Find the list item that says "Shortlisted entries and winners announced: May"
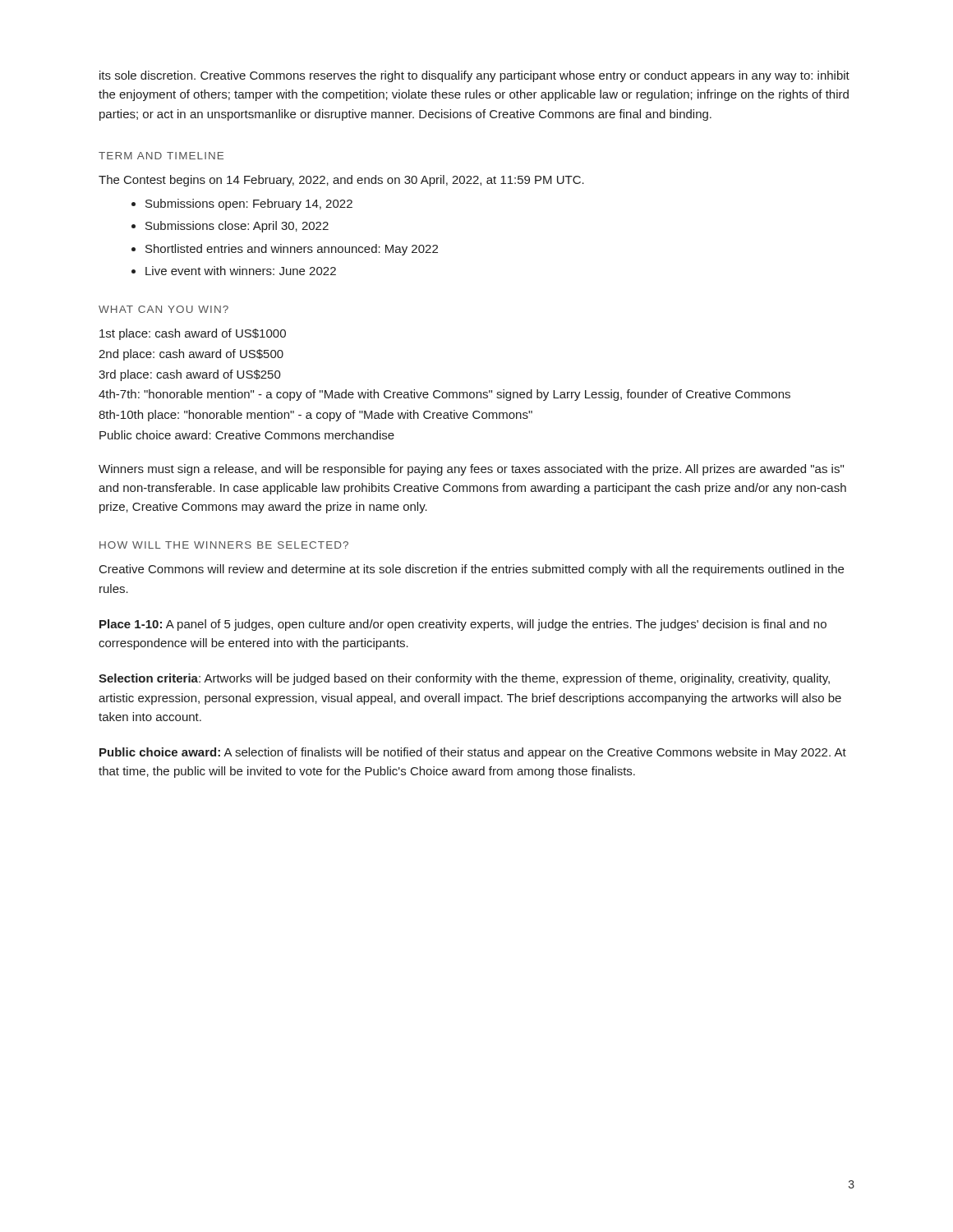Image resolution: width=953 pixels, height=1232 pixels. [292, 248]
